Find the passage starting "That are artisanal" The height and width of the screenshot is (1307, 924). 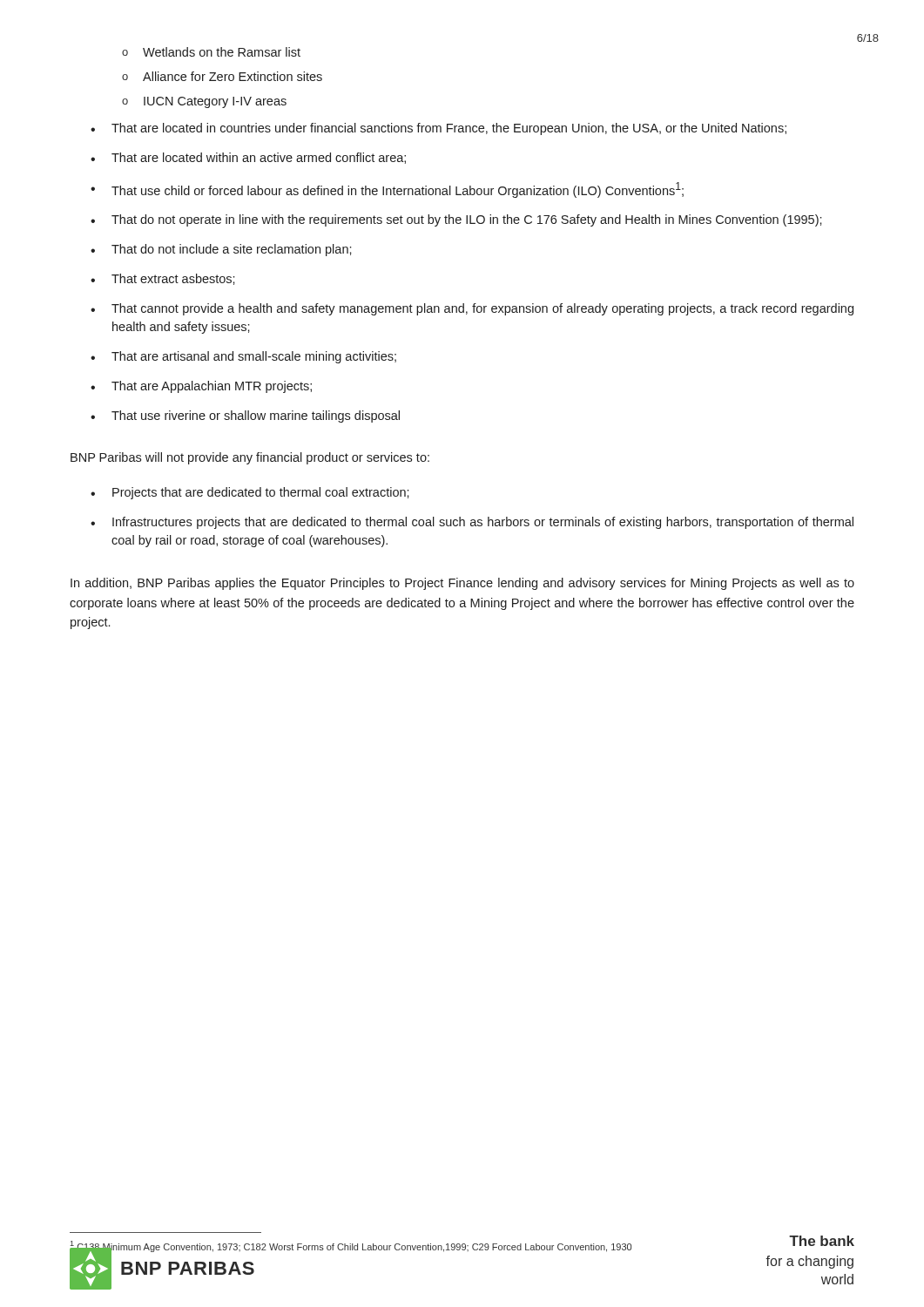pyautogui.click(x=254, y=356)
